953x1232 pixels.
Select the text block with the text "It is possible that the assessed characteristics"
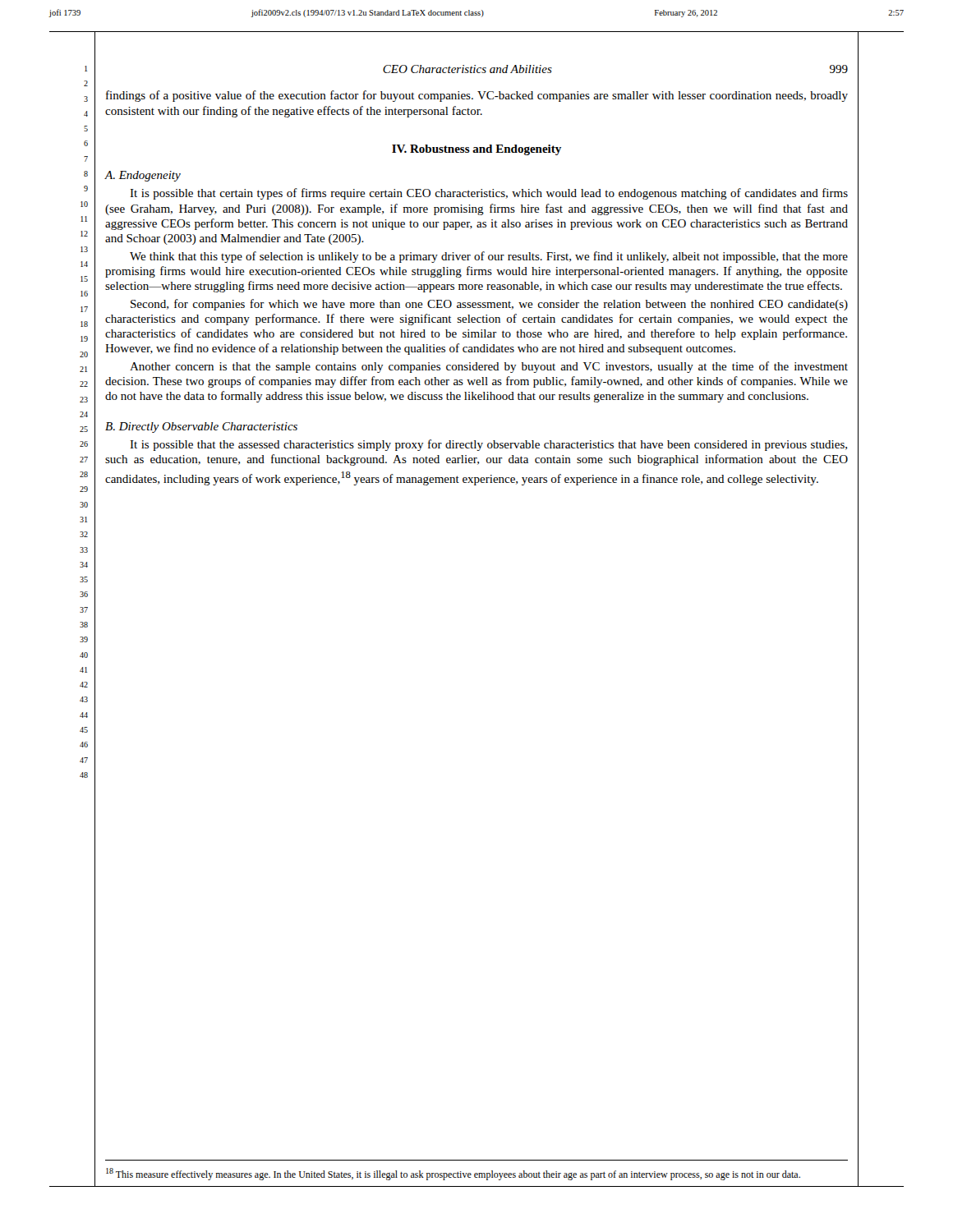click(476, 462)
